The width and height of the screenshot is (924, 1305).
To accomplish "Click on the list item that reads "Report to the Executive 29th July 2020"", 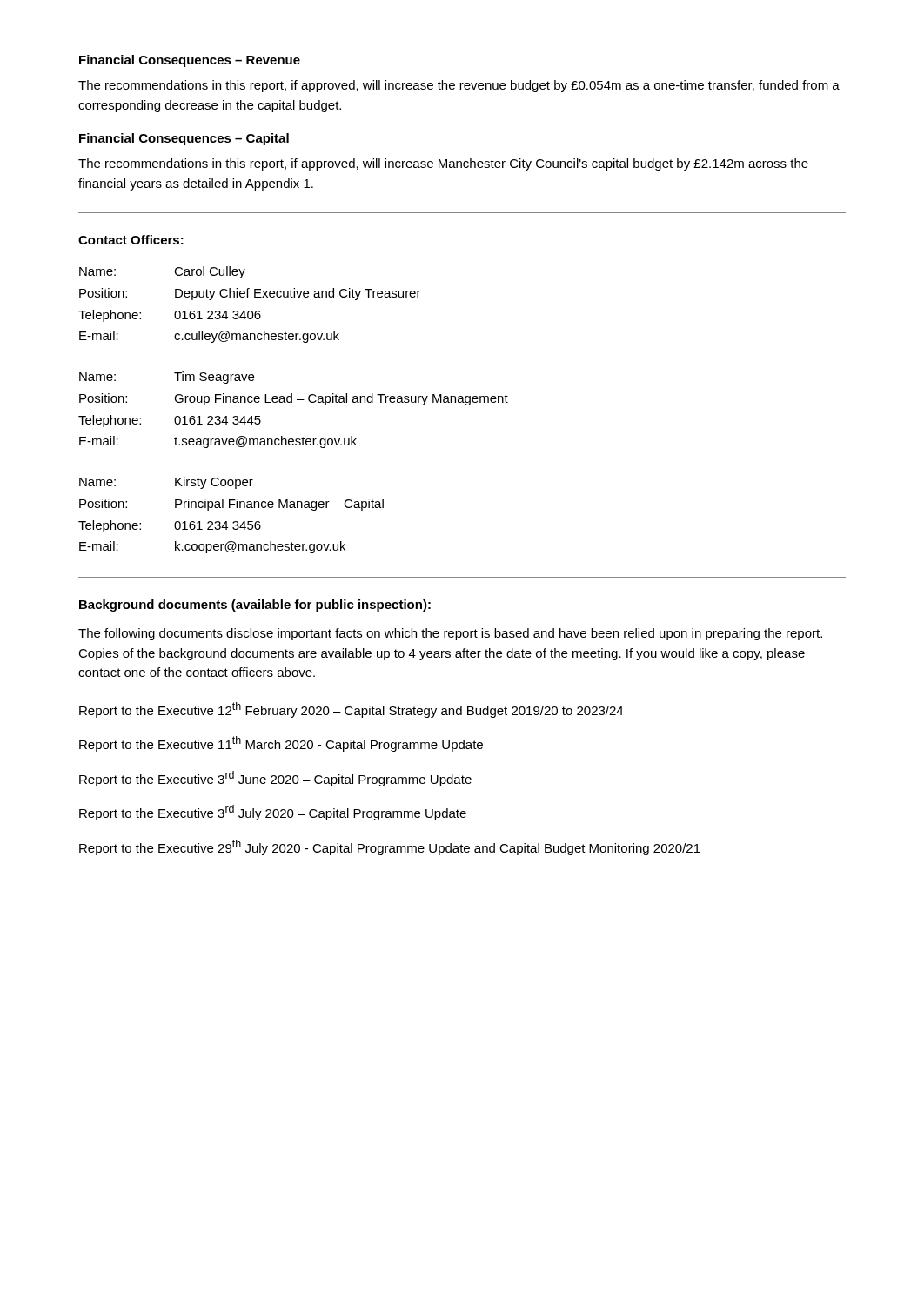I will click(389, 846).
